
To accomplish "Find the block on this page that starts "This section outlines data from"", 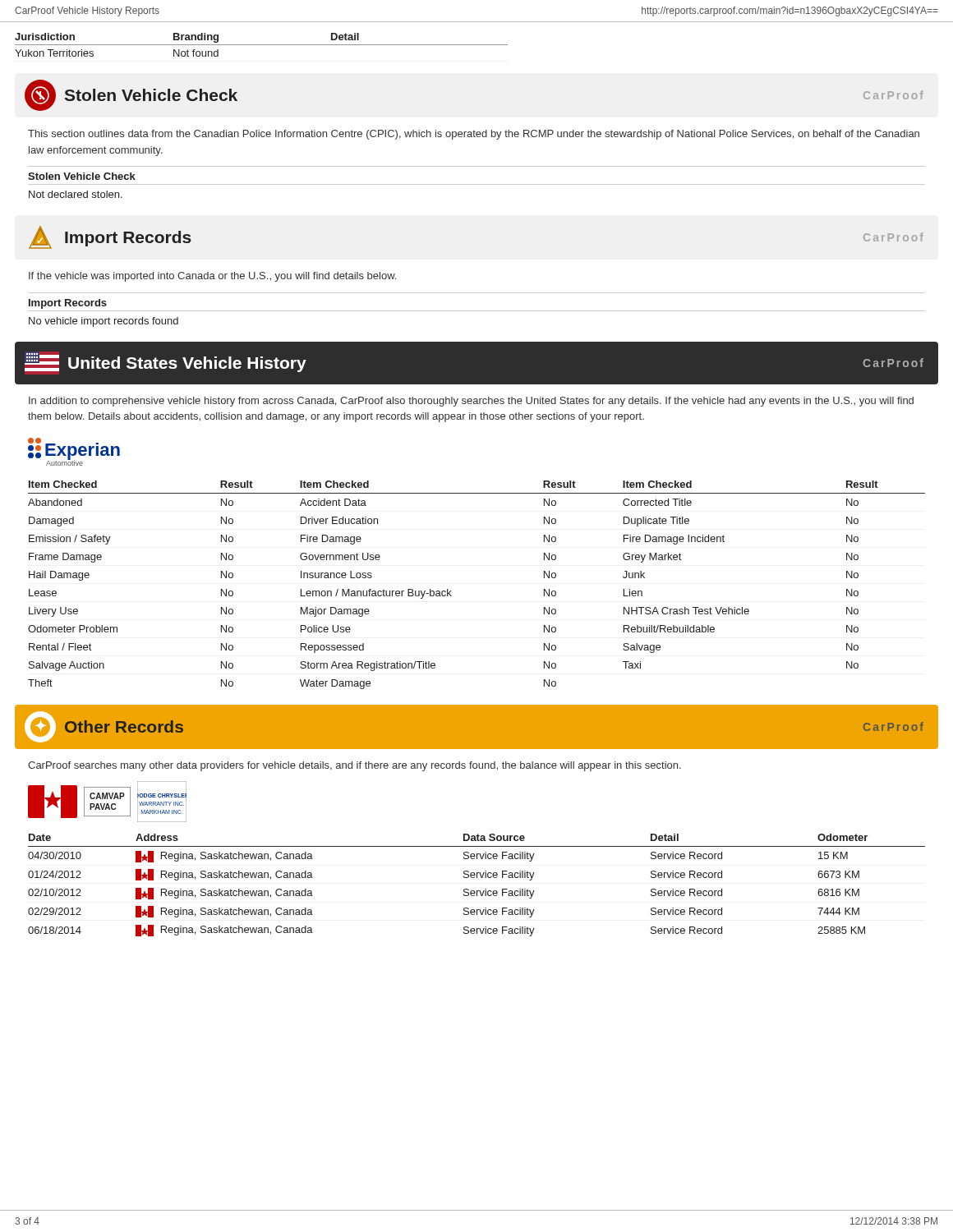I will tap(474, 141).
